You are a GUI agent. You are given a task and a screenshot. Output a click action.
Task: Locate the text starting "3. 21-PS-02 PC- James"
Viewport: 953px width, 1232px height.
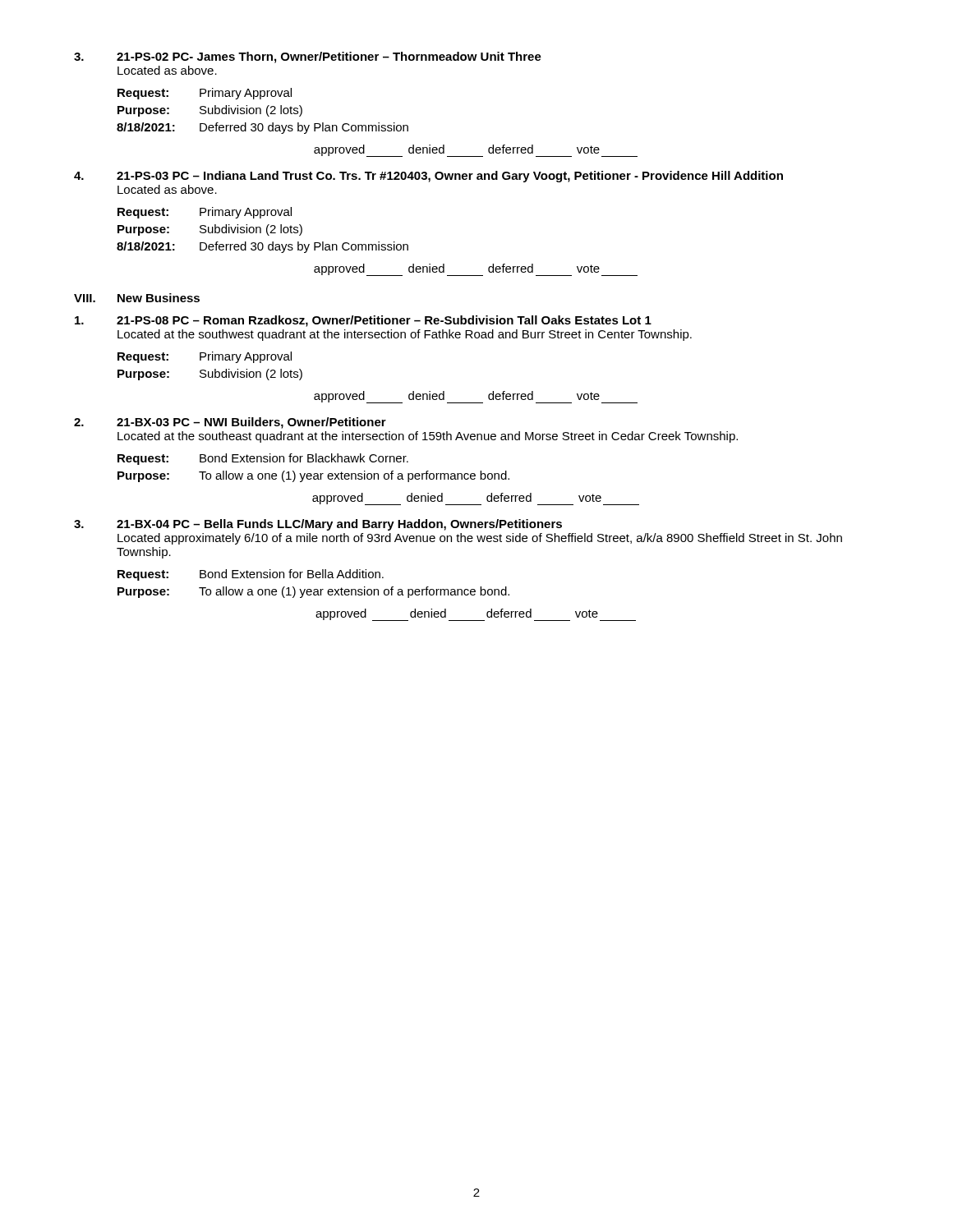[x=476, y=63]
